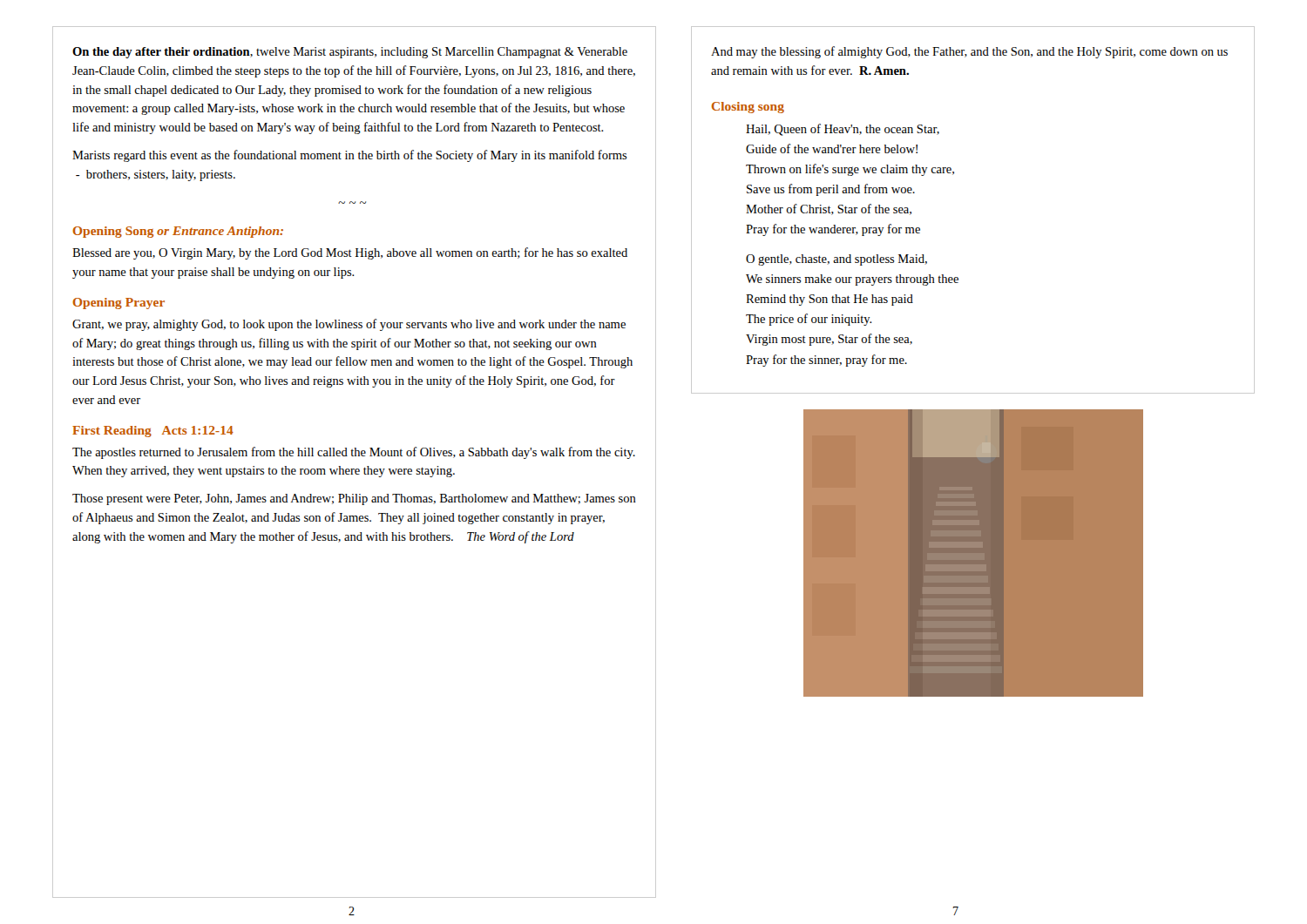Find the text block starting "The apostles returned to"
This screenshot has width=1307, height=924.
(354, 461)
